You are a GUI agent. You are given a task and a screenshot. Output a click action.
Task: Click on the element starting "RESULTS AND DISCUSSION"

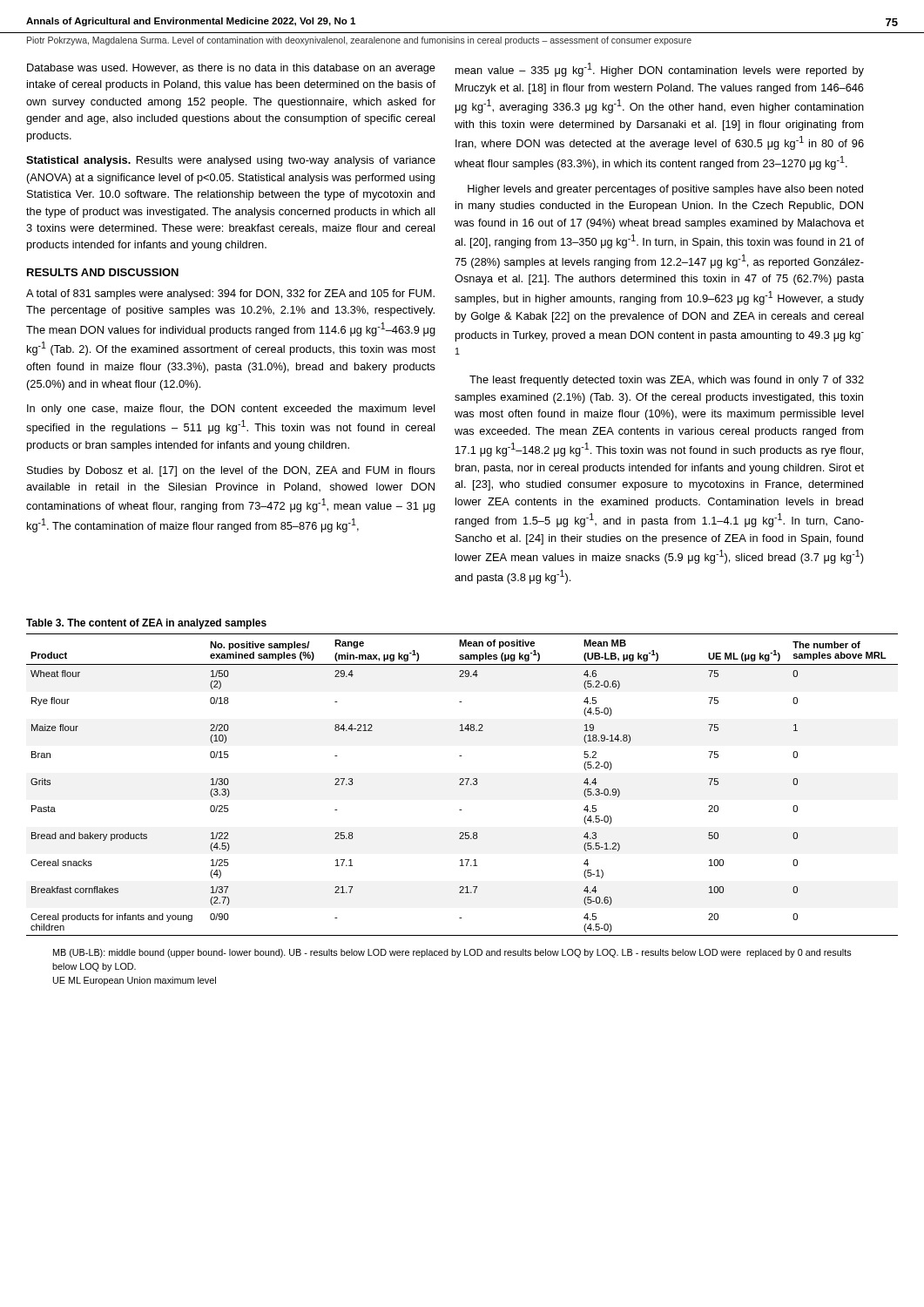103,272
